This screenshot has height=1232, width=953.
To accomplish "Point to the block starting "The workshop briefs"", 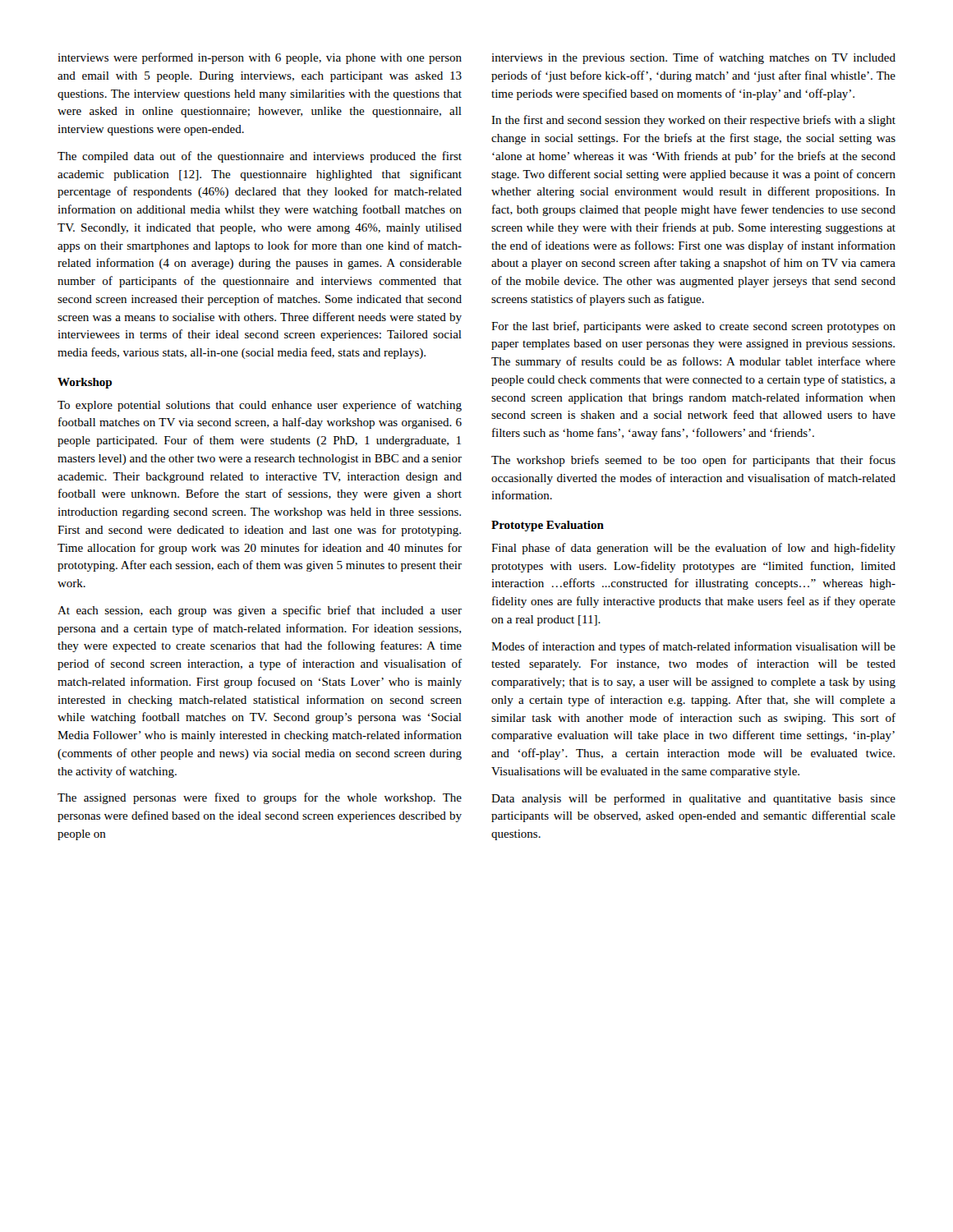I will [x=693, y=478].
